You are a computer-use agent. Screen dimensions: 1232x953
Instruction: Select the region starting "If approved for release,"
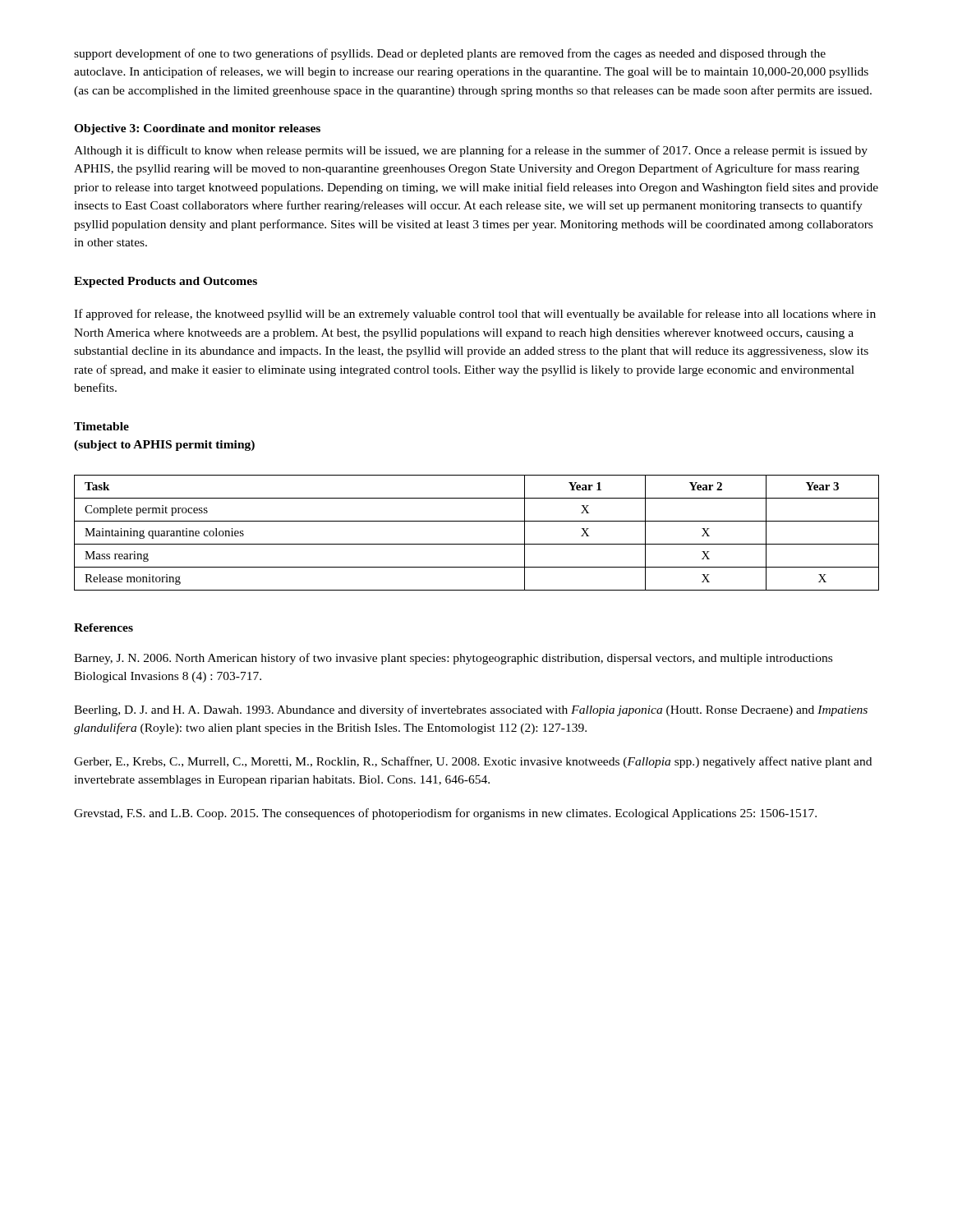click(x=476, y=351)
